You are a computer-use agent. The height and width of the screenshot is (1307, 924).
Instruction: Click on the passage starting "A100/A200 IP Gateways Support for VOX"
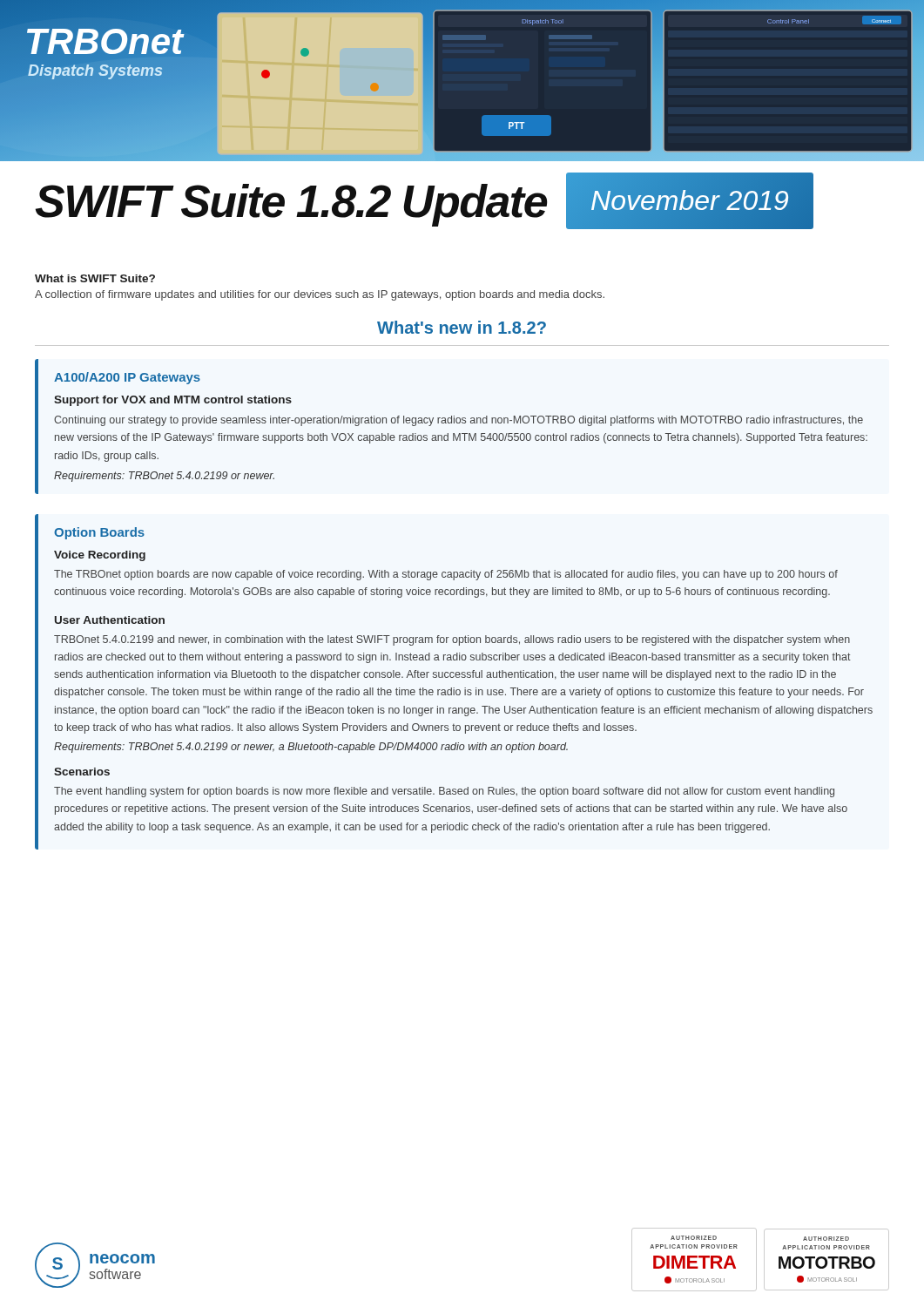[x=464, y=426]
